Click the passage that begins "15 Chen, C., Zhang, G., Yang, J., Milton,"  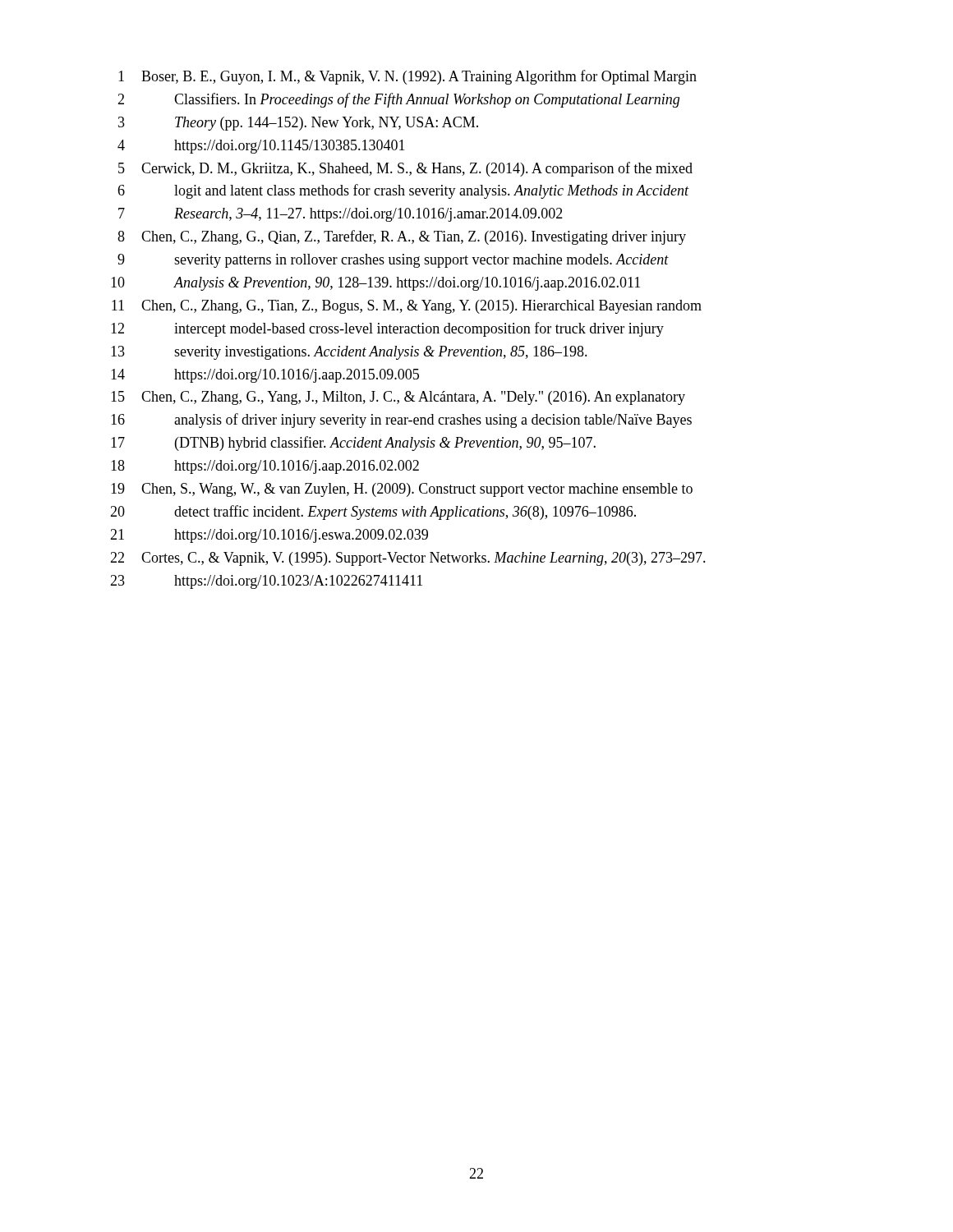pyautogui.click(x=460, y=398)
